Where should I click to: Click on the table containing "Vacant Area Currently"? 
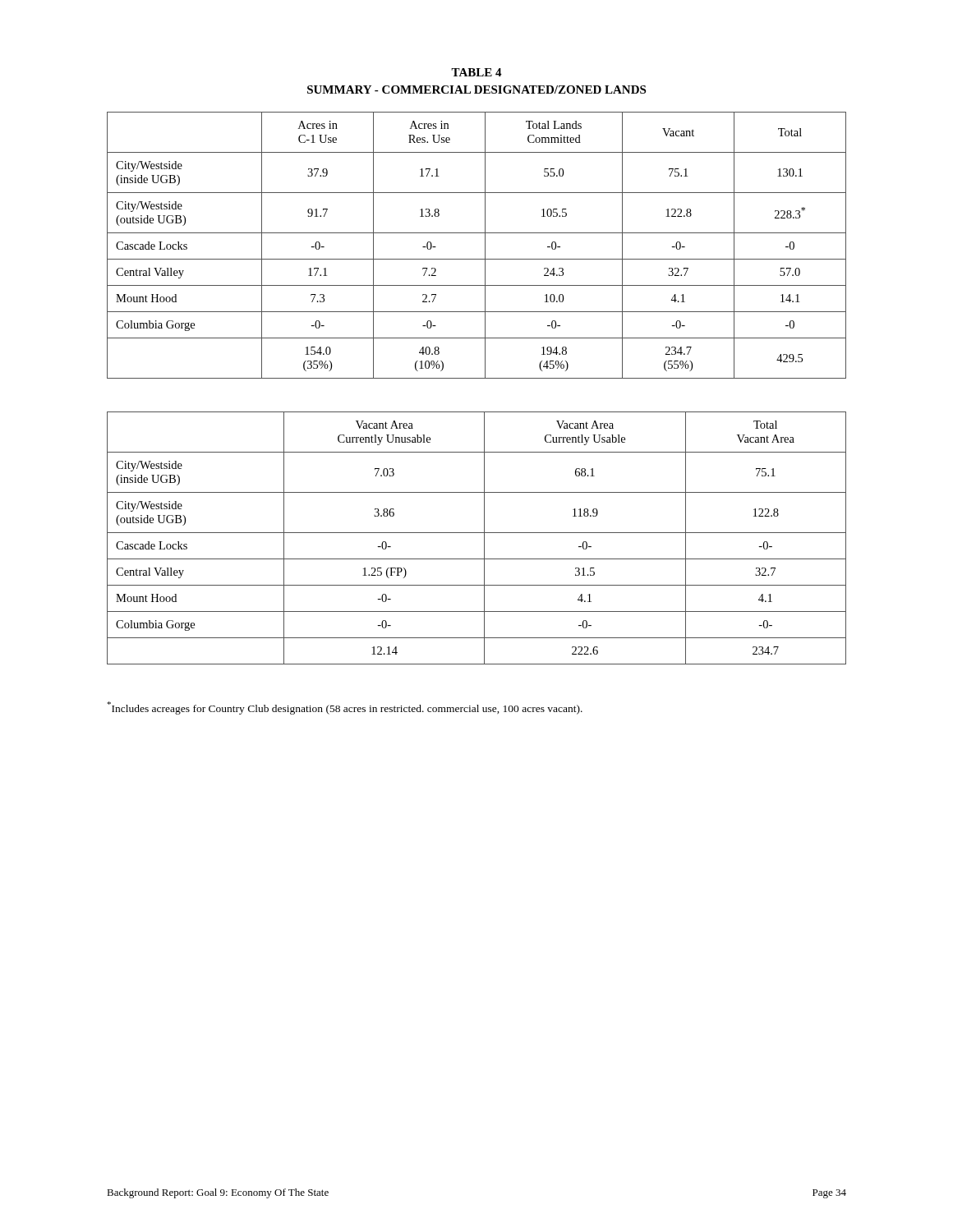click(x=476, y=538)
